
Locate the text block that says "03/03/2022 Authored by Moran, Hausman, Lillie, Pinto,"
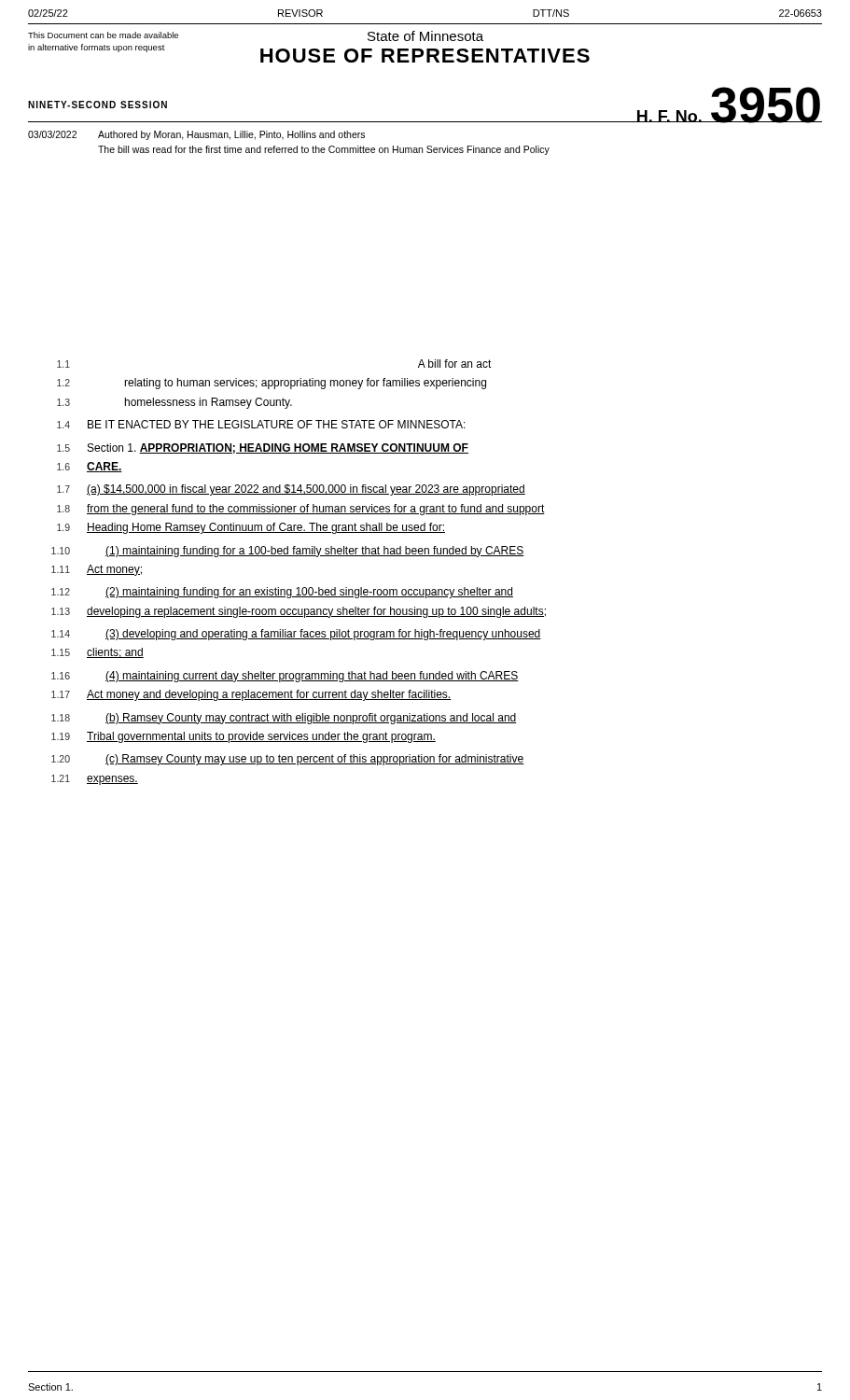289,142
